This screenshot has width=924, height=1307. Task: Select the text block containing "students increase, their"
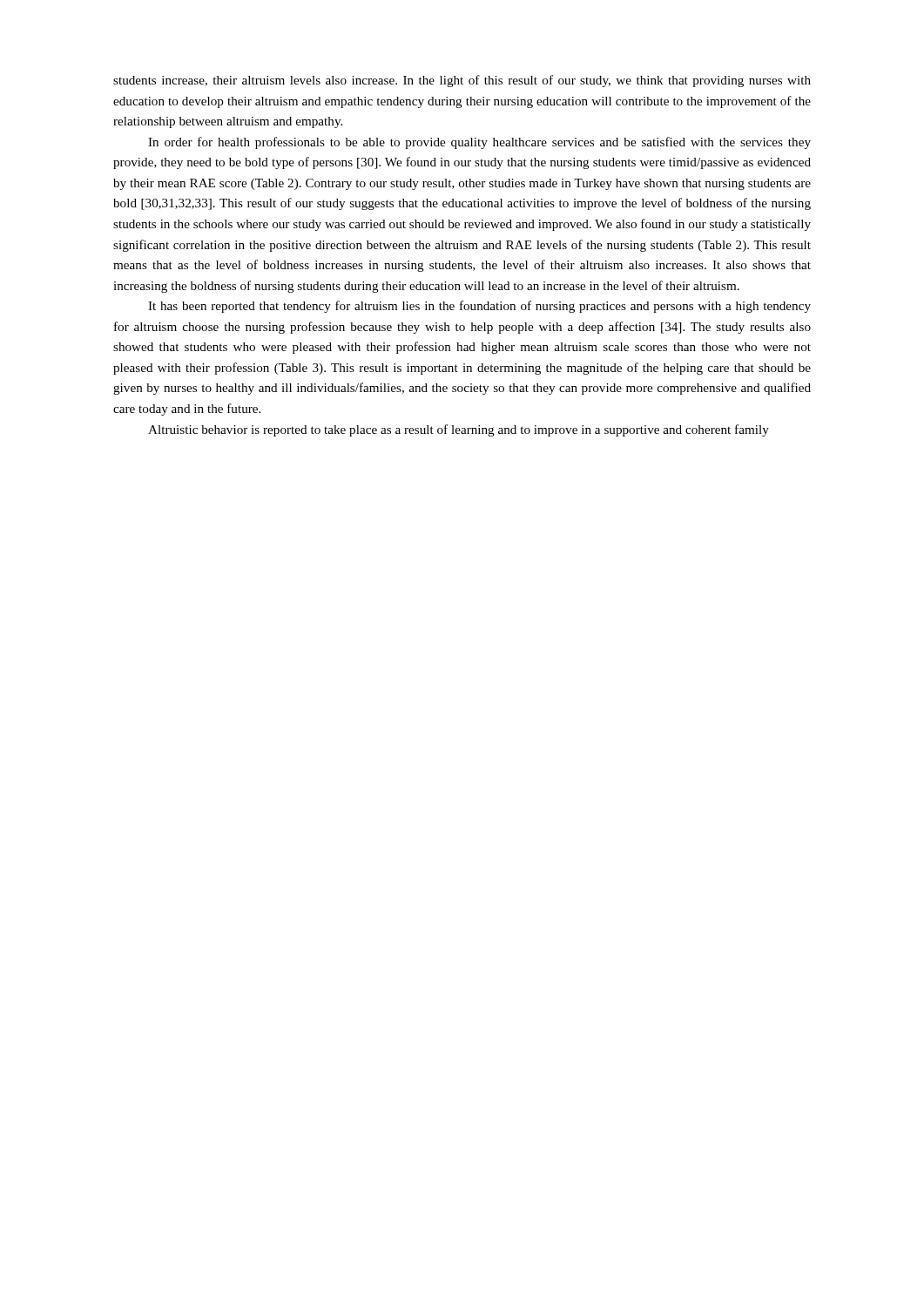point(462,254)
